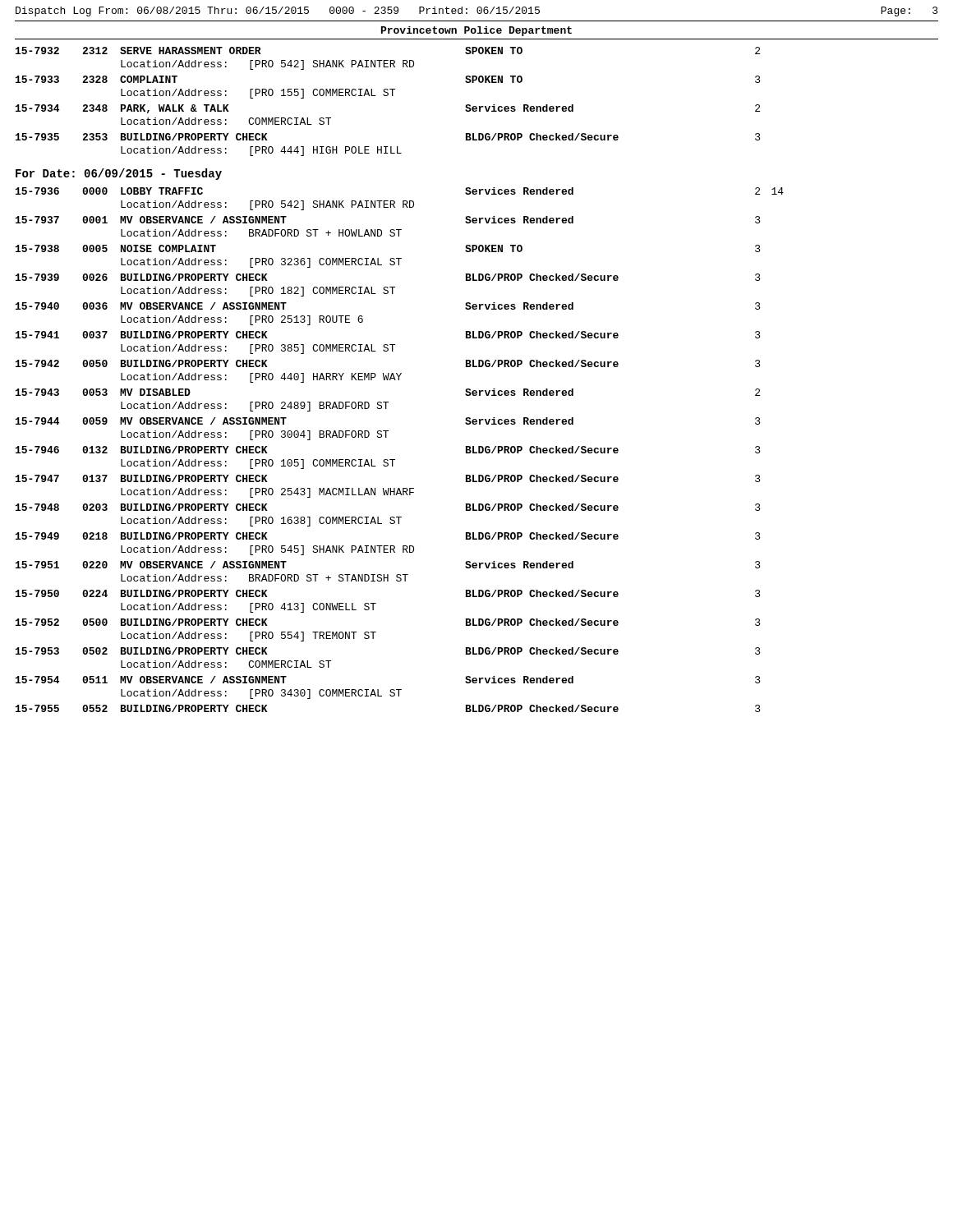953x1232 pixels.
Task: Click on the list item with the text "15-7949 0218 BUILDING/PROPERTY"
Action: (476, 544)
